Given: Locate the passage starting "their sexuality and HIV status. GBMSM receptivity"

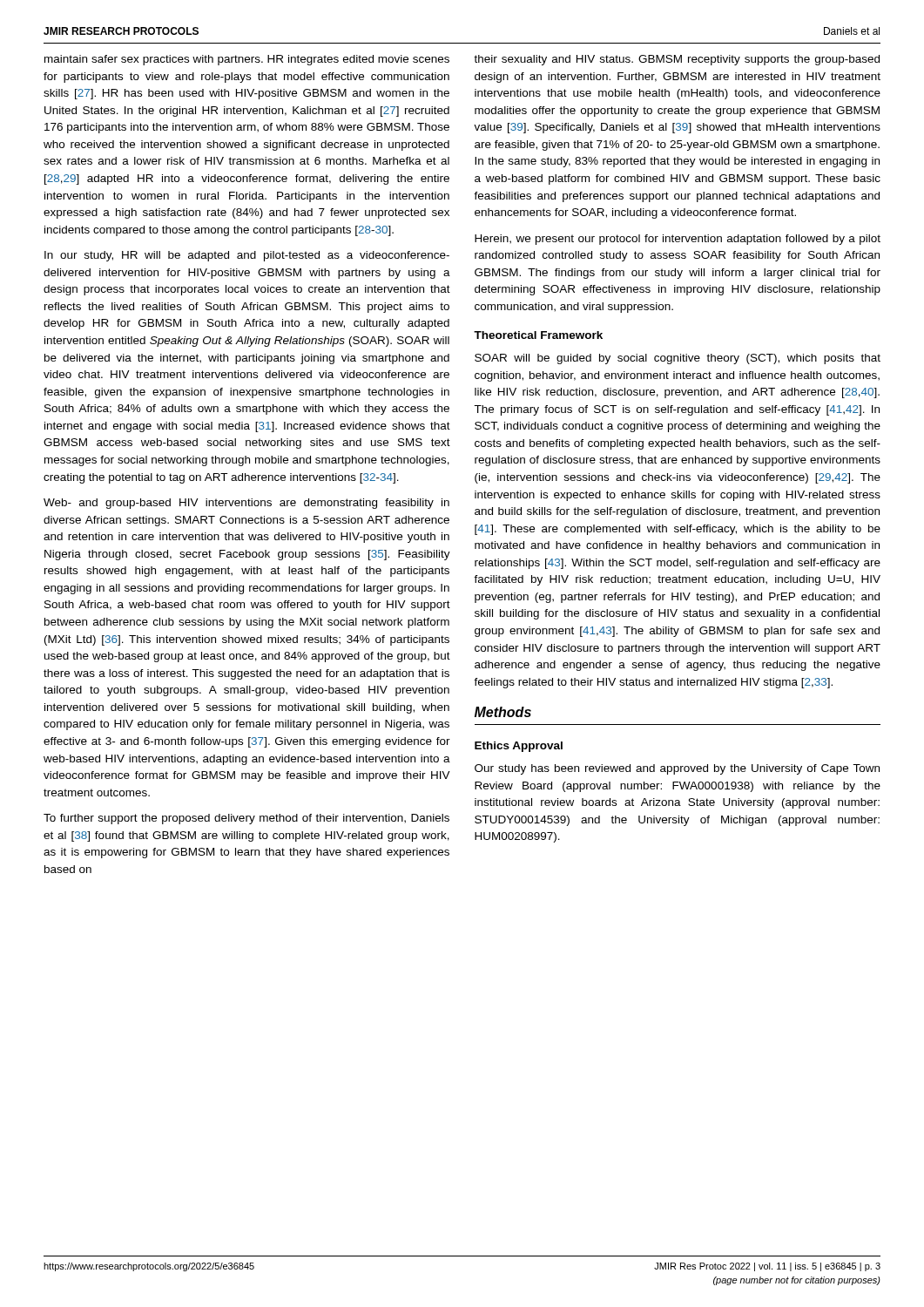Looking at the screenshot, I should pyautogui.click(x=677, y=136).
